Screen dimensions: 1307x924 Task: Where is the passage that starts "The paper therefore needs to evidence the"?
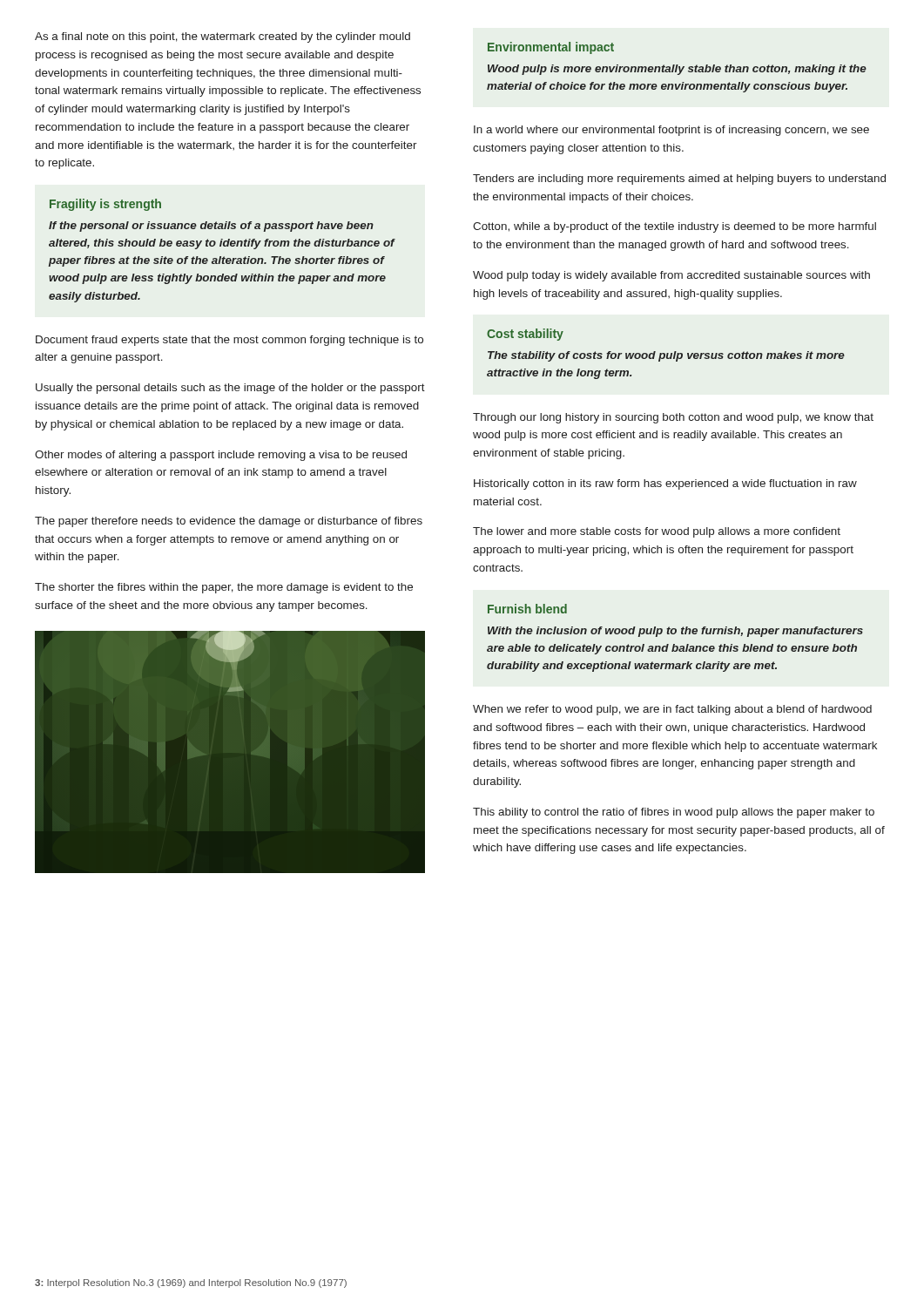pos(229,539)
